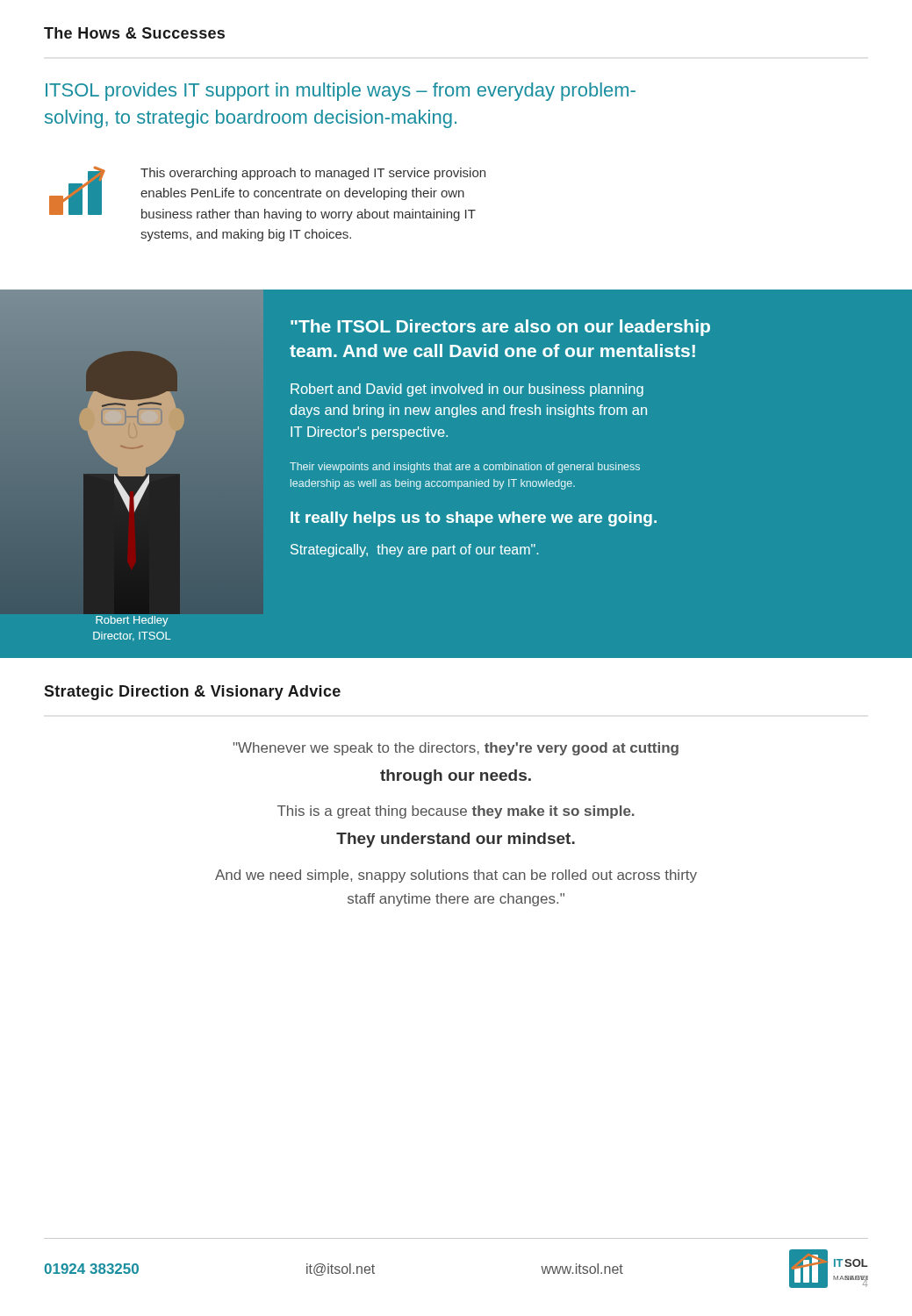Locate the caption
Viewport: 912px width, 1316px height.
(x=132, y=628)
